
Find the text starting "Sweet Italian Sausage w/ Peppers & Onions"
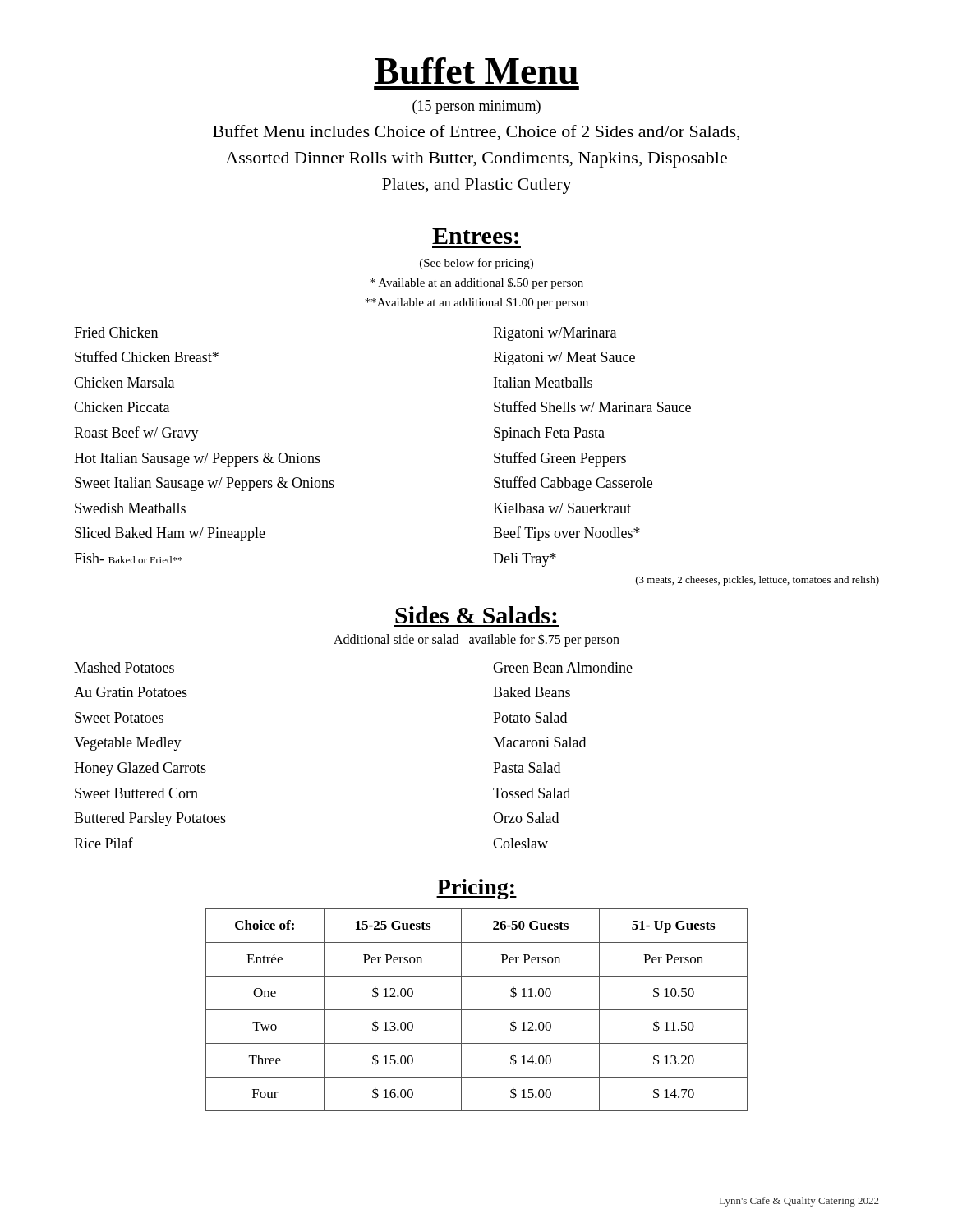tap(204, 483)
